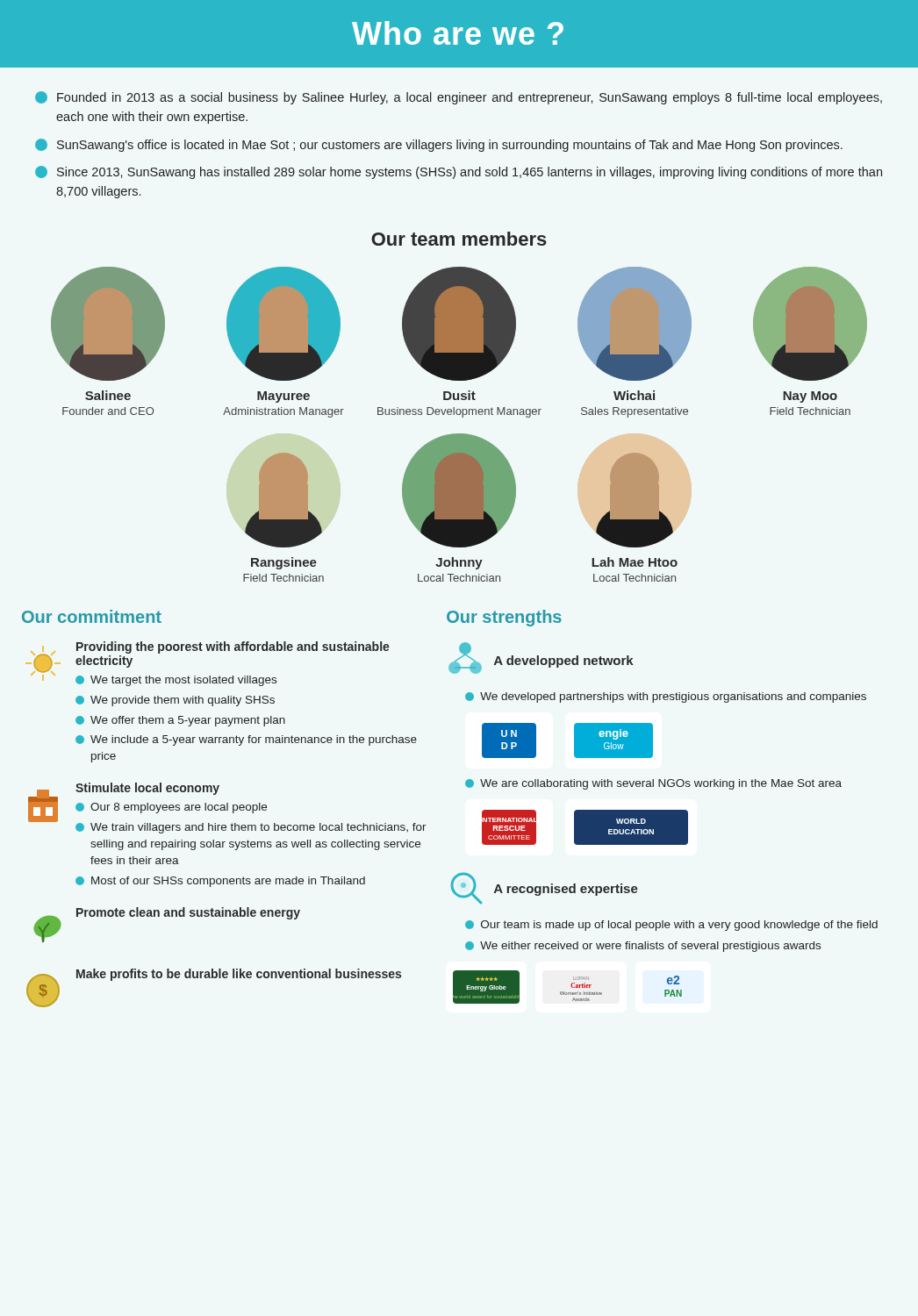Point to "RangsineeField Technician"
The height and width of the screenshot is (1316, 918).
click(x=283, y=569)
